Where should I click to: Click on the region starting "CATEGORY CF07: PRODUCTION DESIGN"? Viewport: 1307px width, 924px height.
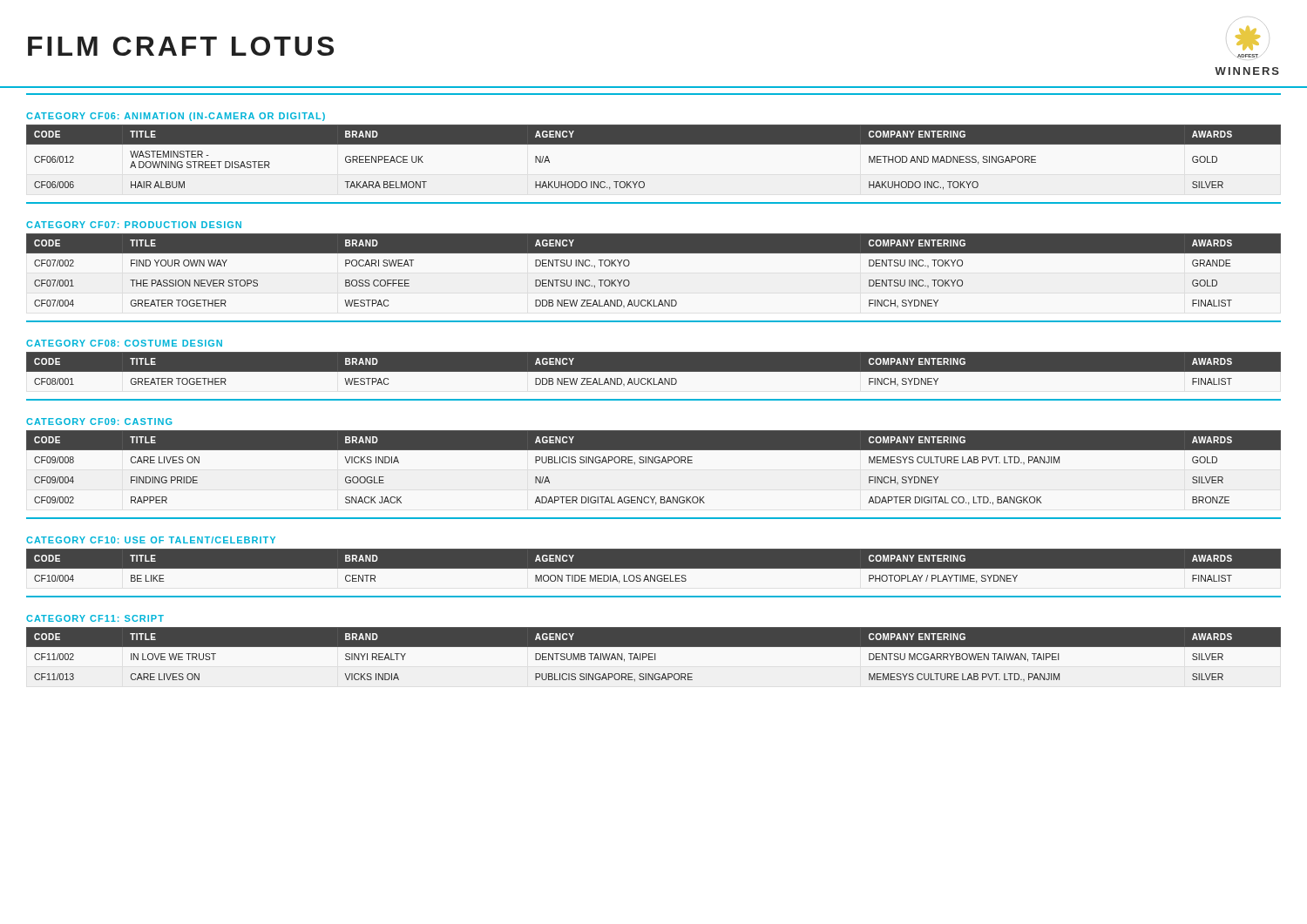134,225
